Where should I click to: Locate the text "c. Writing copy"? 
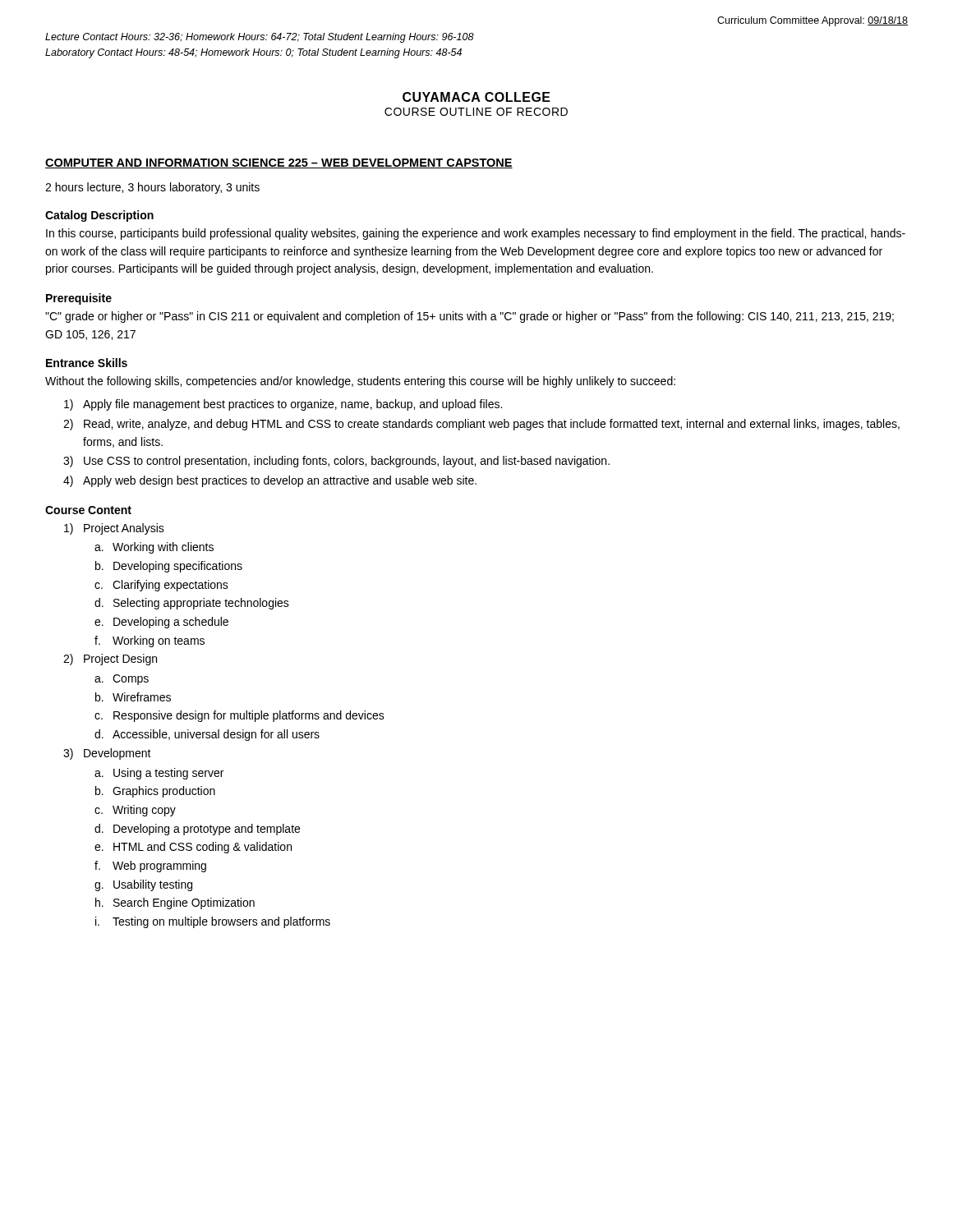(x=135, y=811)
